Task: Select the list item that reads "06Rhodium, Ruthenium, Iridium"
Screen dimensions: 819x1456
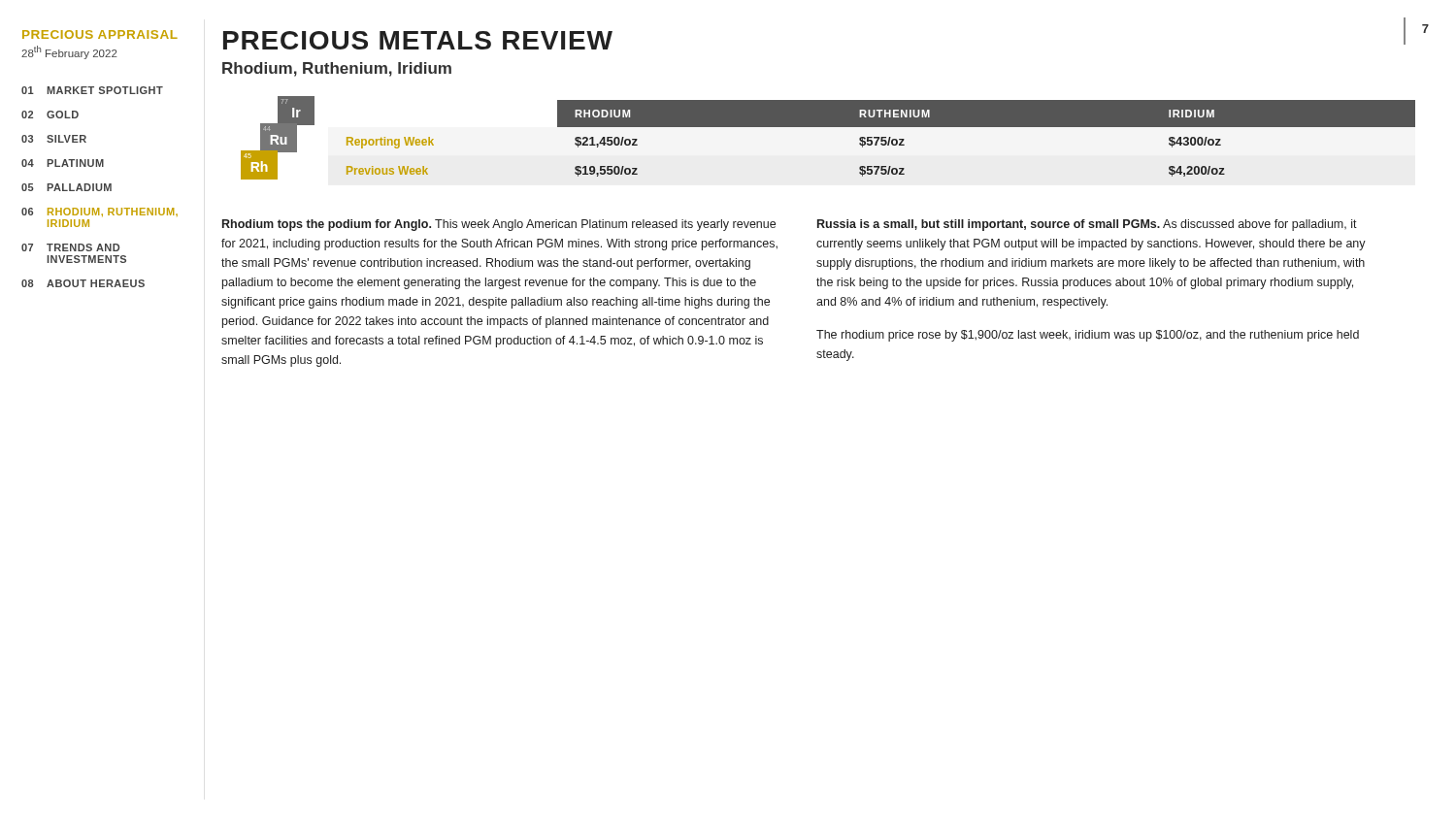Action: (104, 217)
